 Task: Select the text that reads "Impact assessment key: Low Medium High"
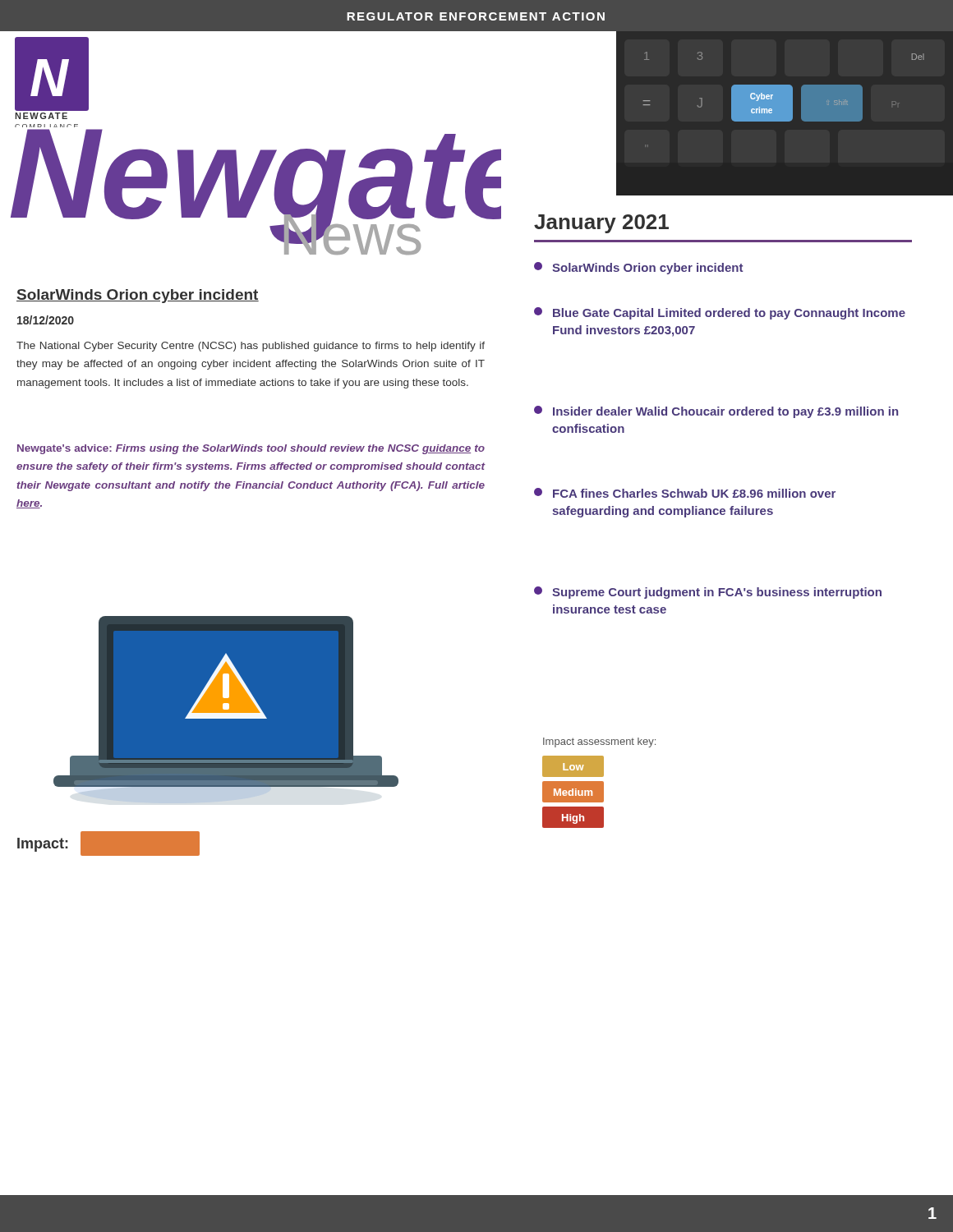(599, 742)
